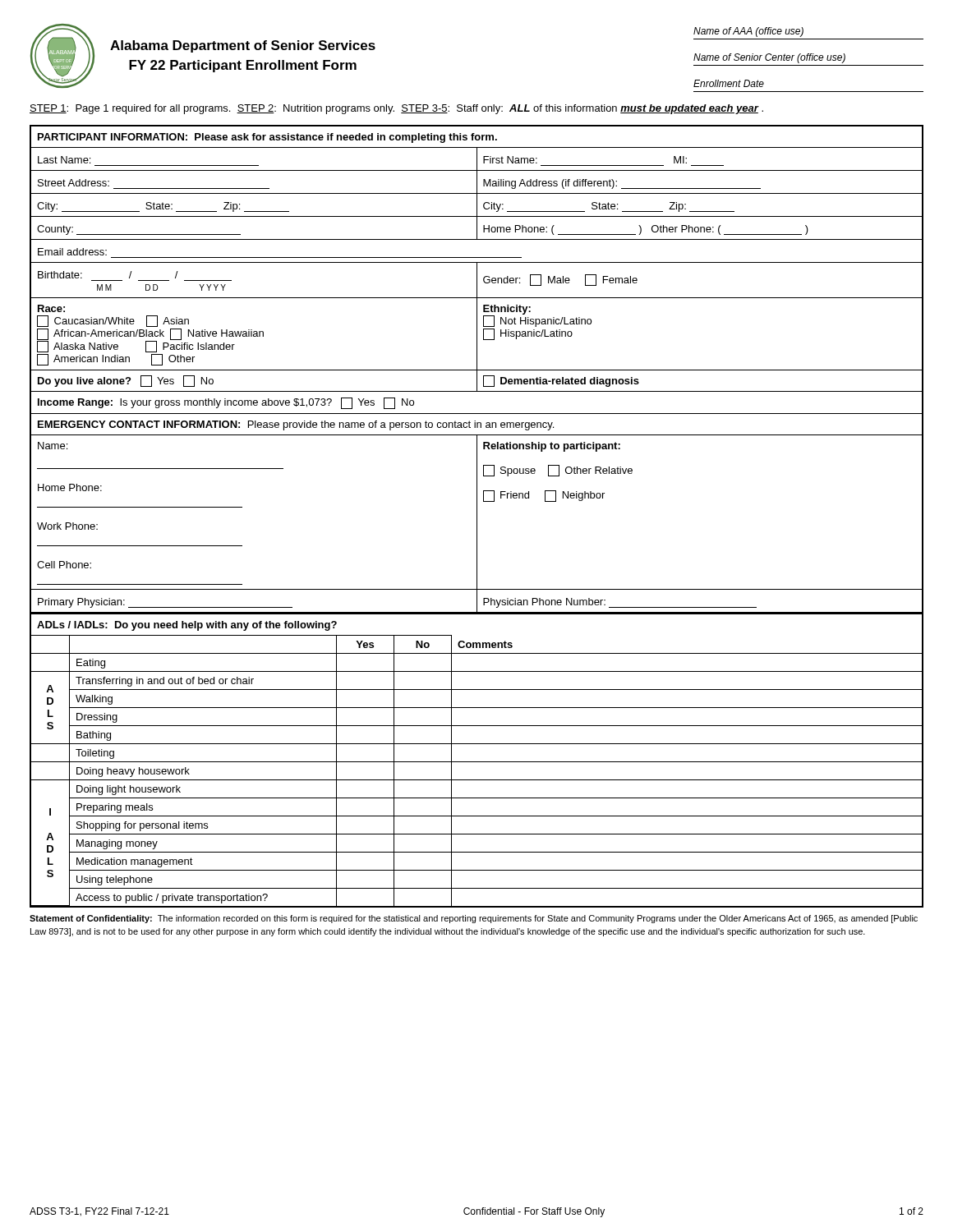Select the table that reads "I A D L"

tap(476, 761)
